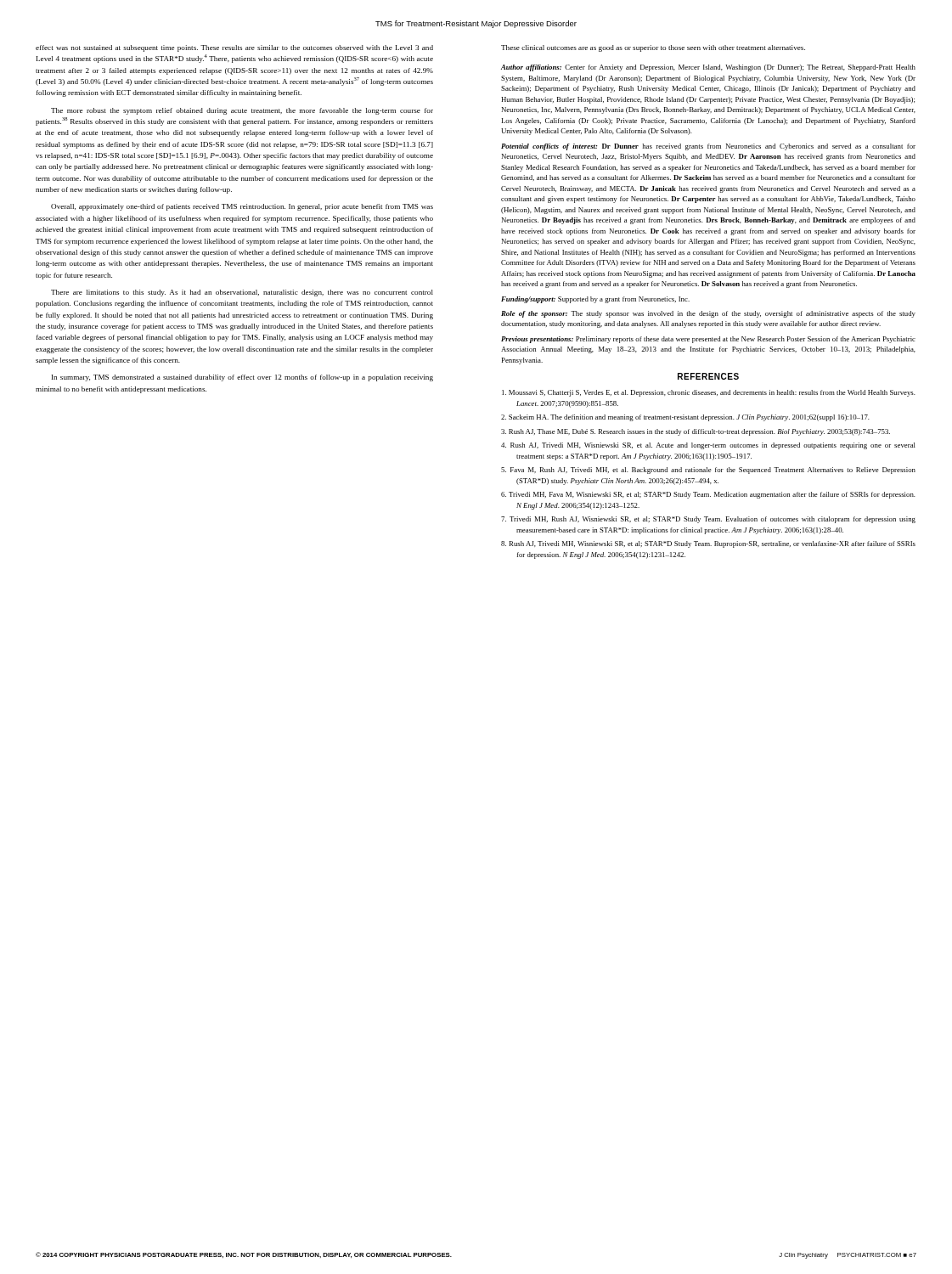The width and height of the screenshot is (952, 1274).
Task: Select the text starting "The more robust the symptom"
Action: pos(234,150)
